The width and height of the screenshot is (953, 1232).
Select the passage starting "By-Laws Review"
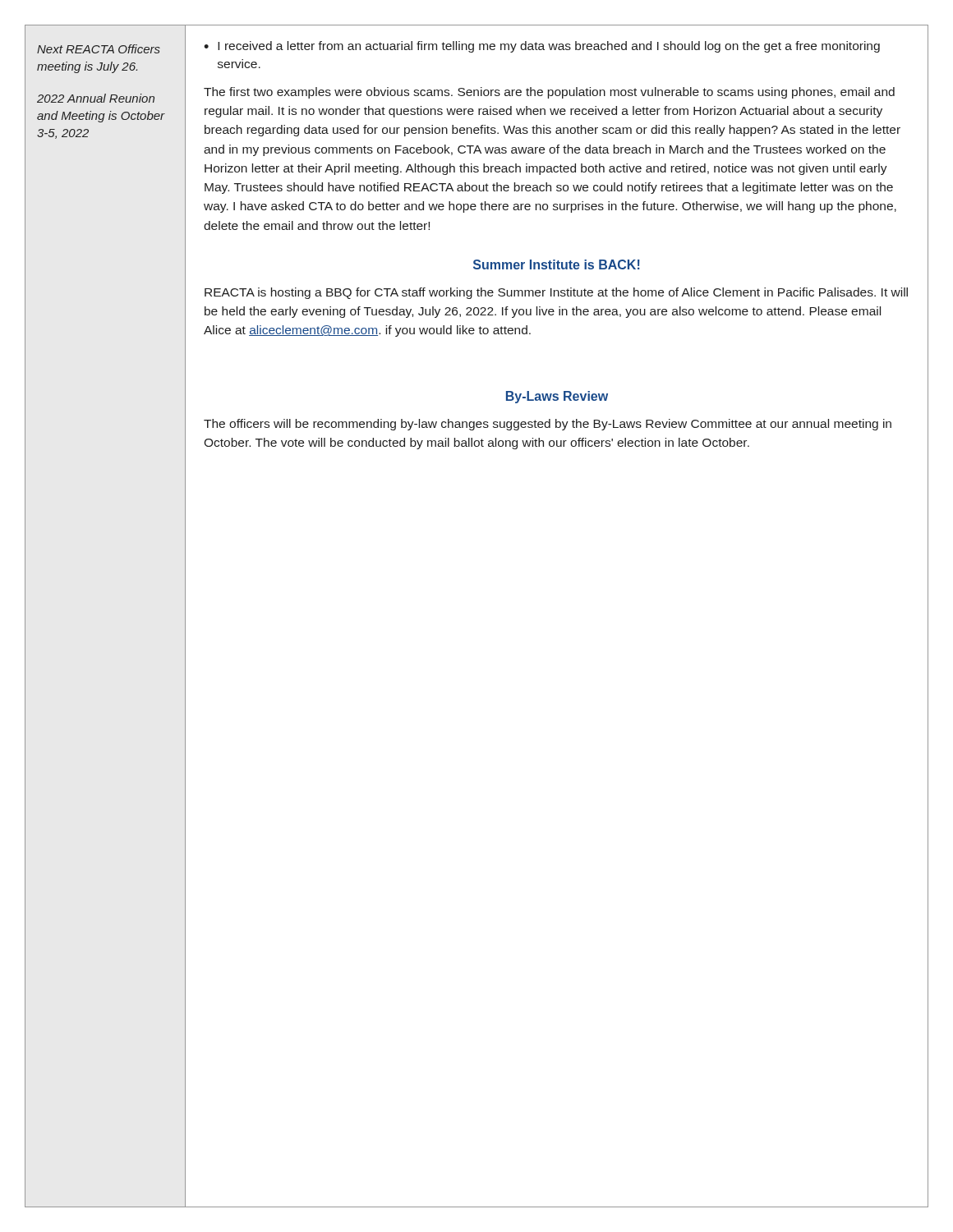click(557, 396)
